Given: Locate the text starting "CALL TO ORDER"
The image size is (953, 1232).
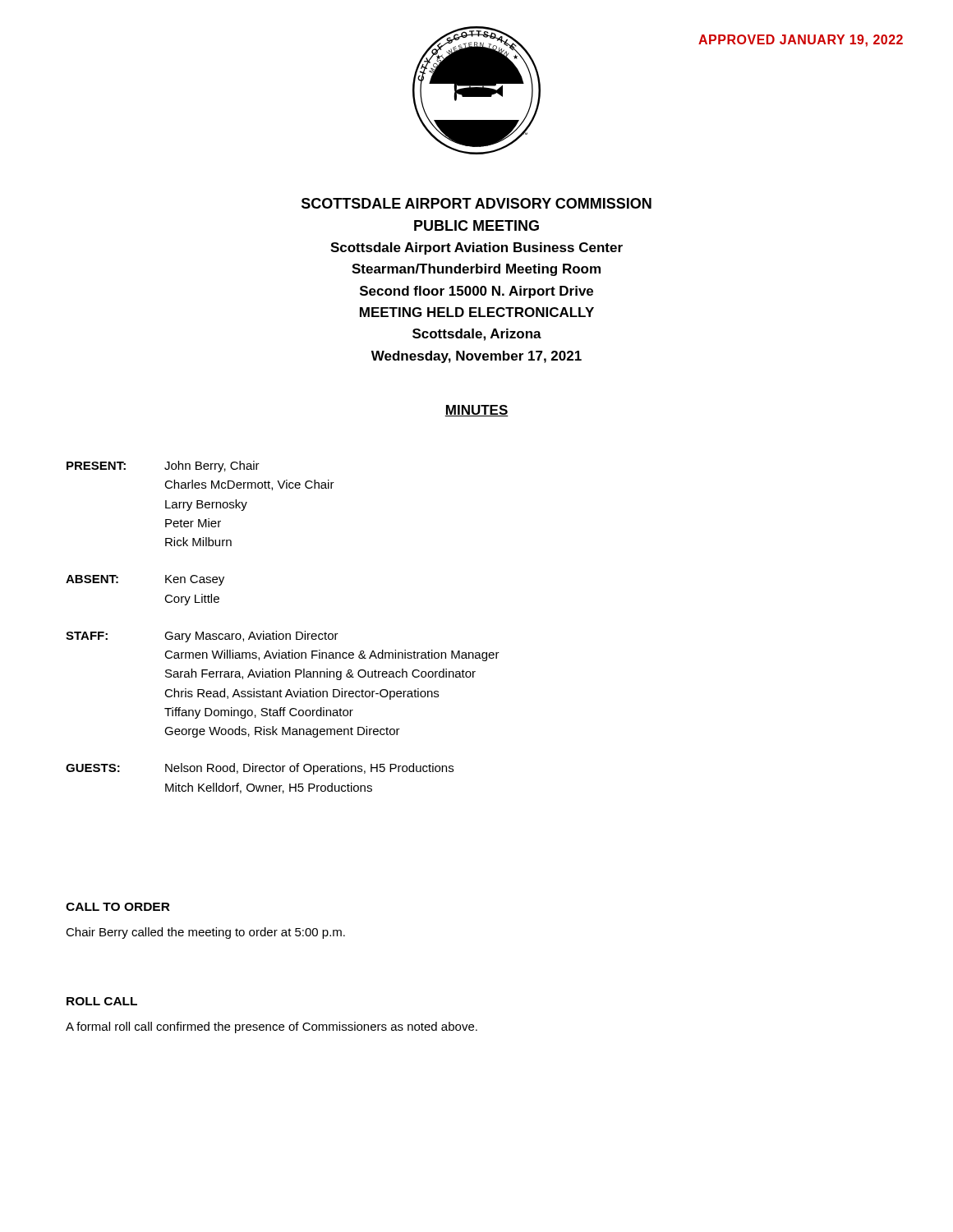Looking at the screenshot, I should pyautogui.click(x=118, y=906).
